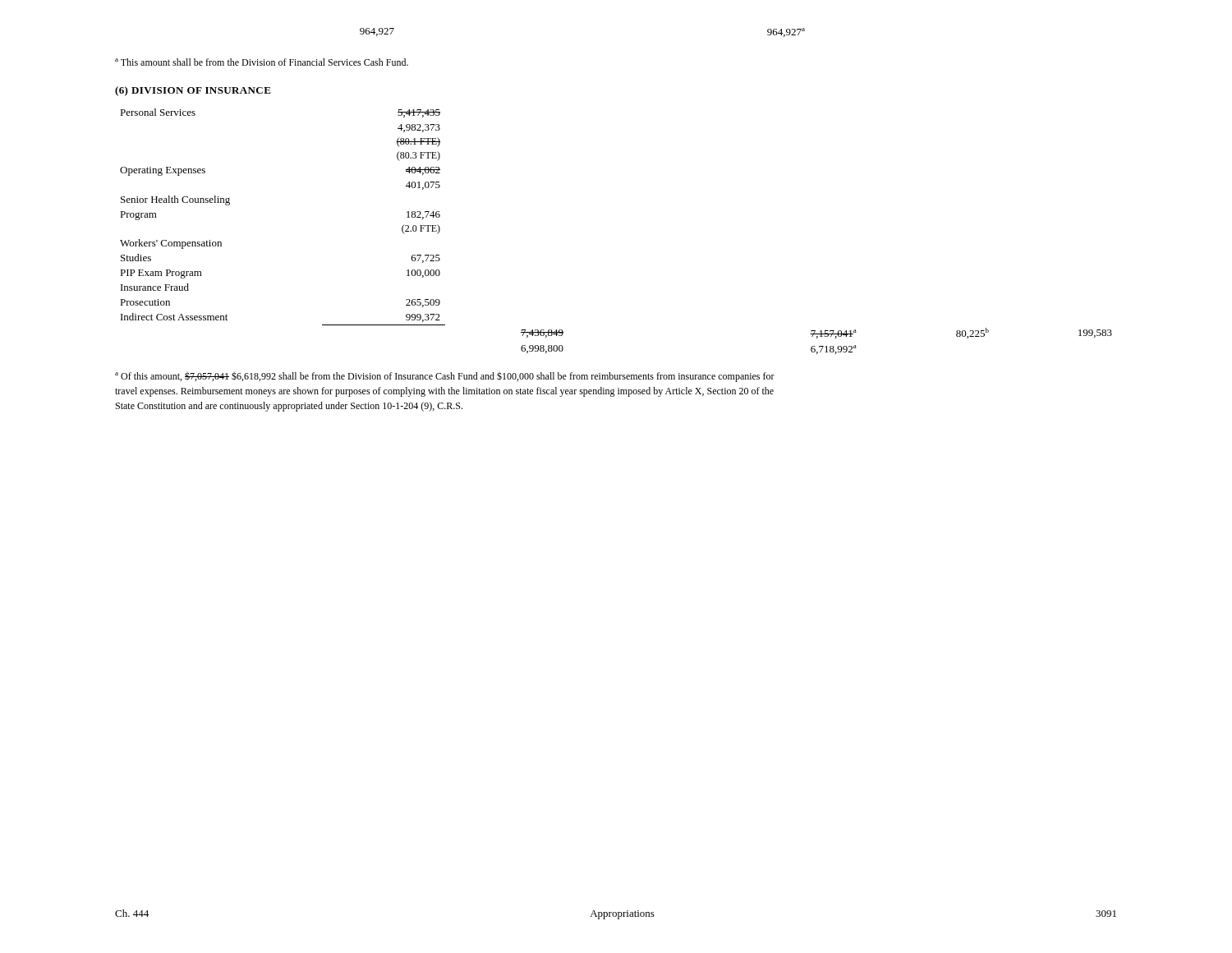Find the footnote with the text "a Of this amount,"
This screenshot has width=1232, height=953.
coord(445,391)
